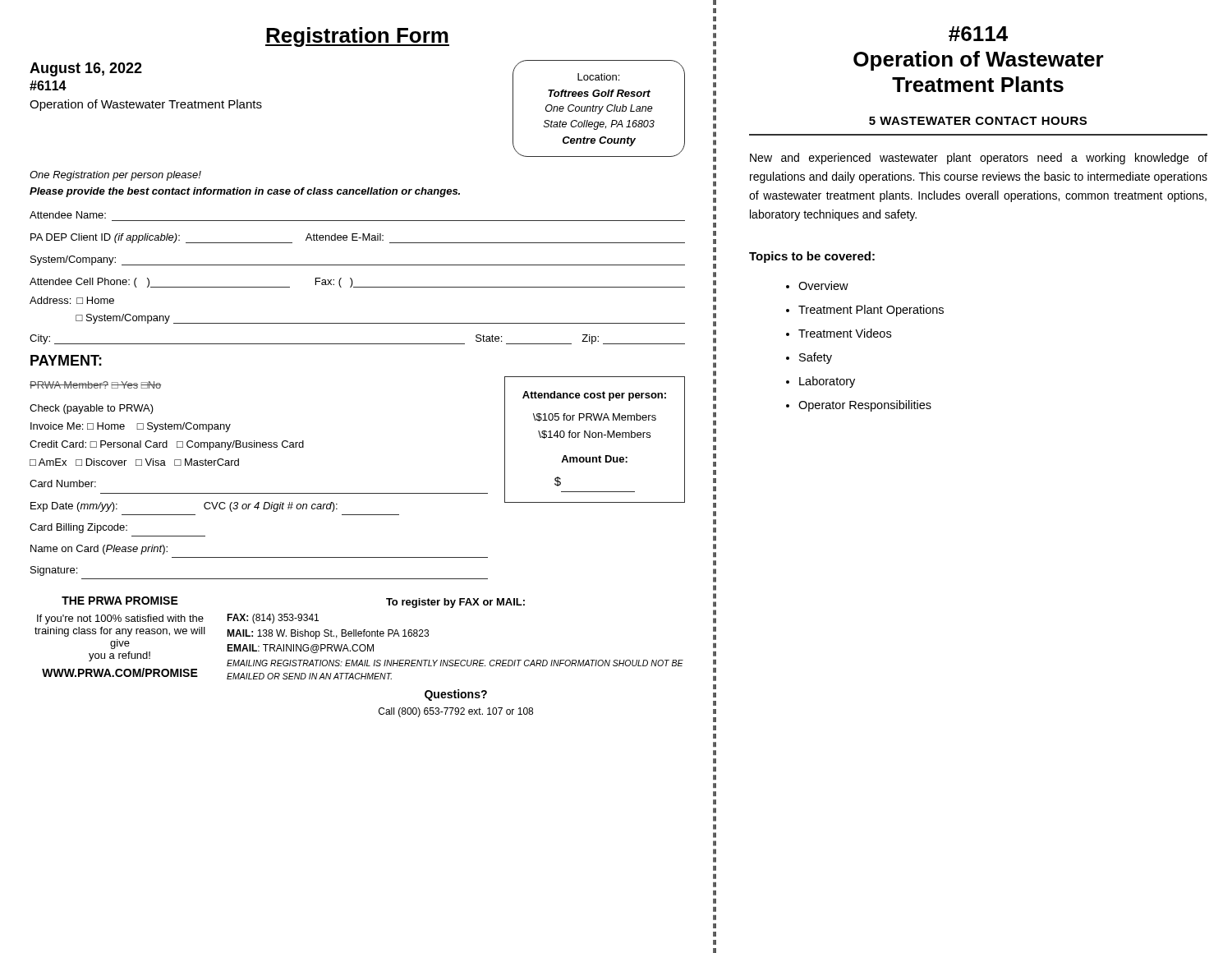Click on the text block that reads "Attendance cost per person:"

click(x=595, y=440)
